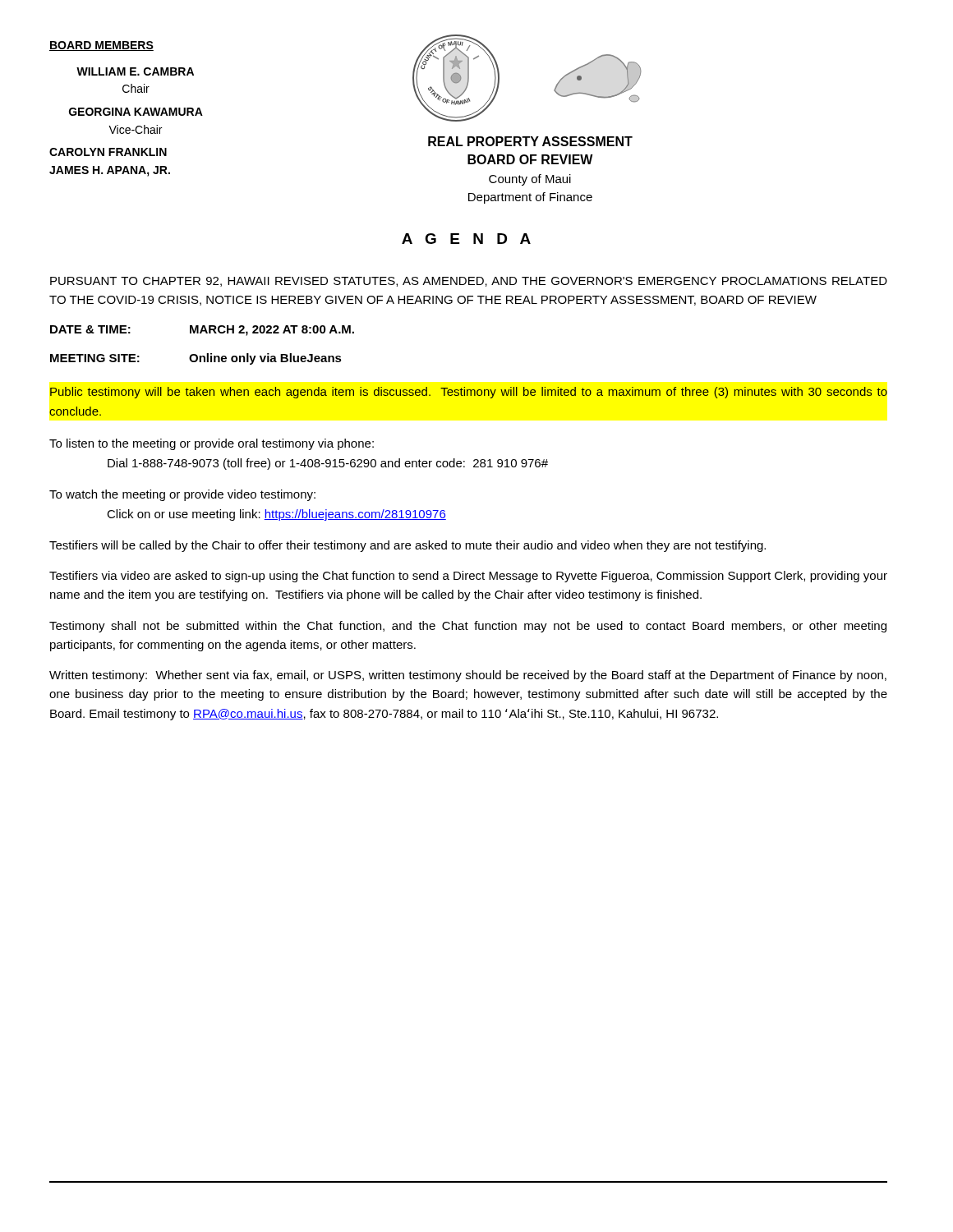Click on the title with the text "A G E N D A"

(468, 238)
